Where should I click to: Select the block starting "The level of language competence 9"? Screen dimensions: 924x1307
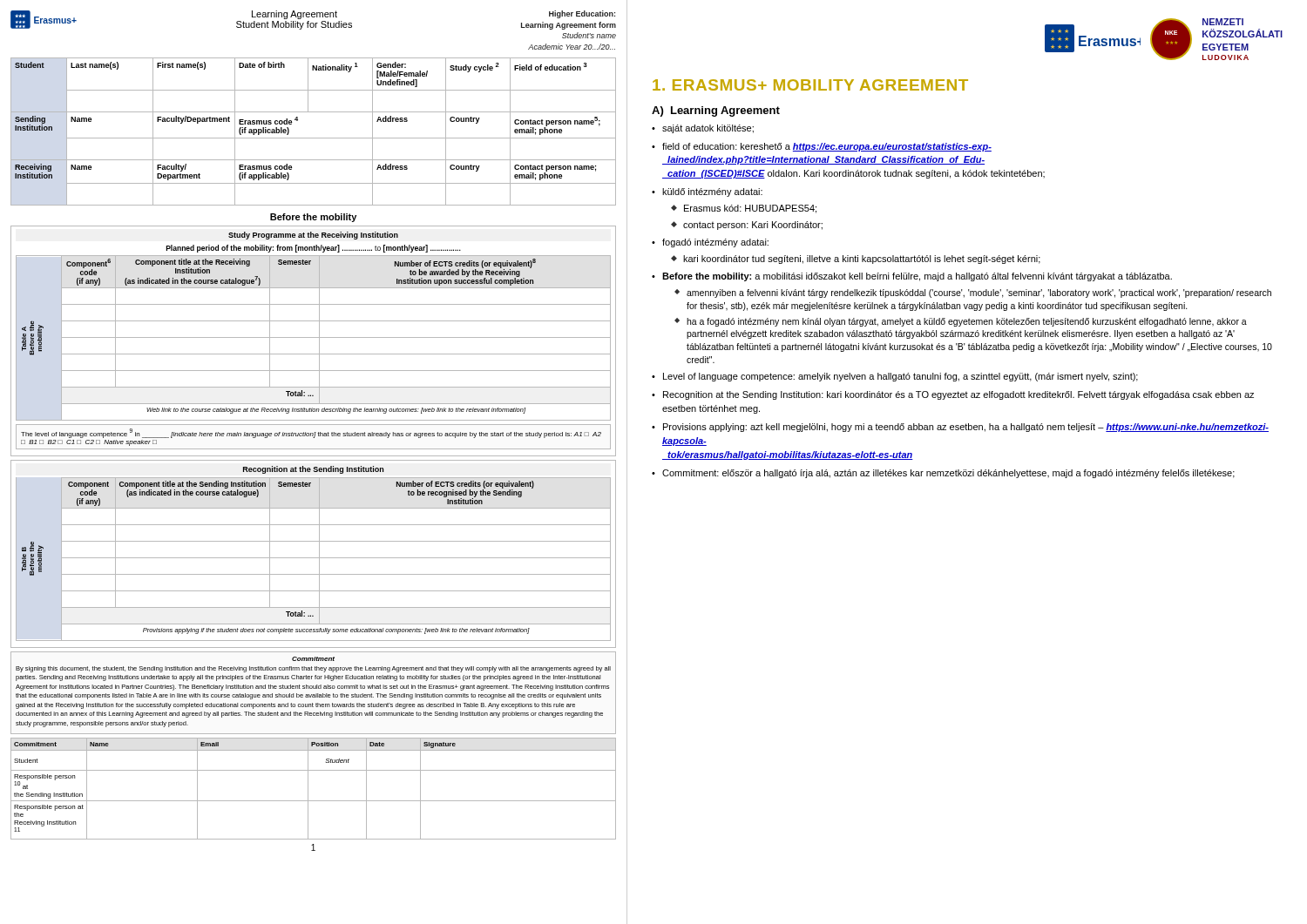pos(311,437)
